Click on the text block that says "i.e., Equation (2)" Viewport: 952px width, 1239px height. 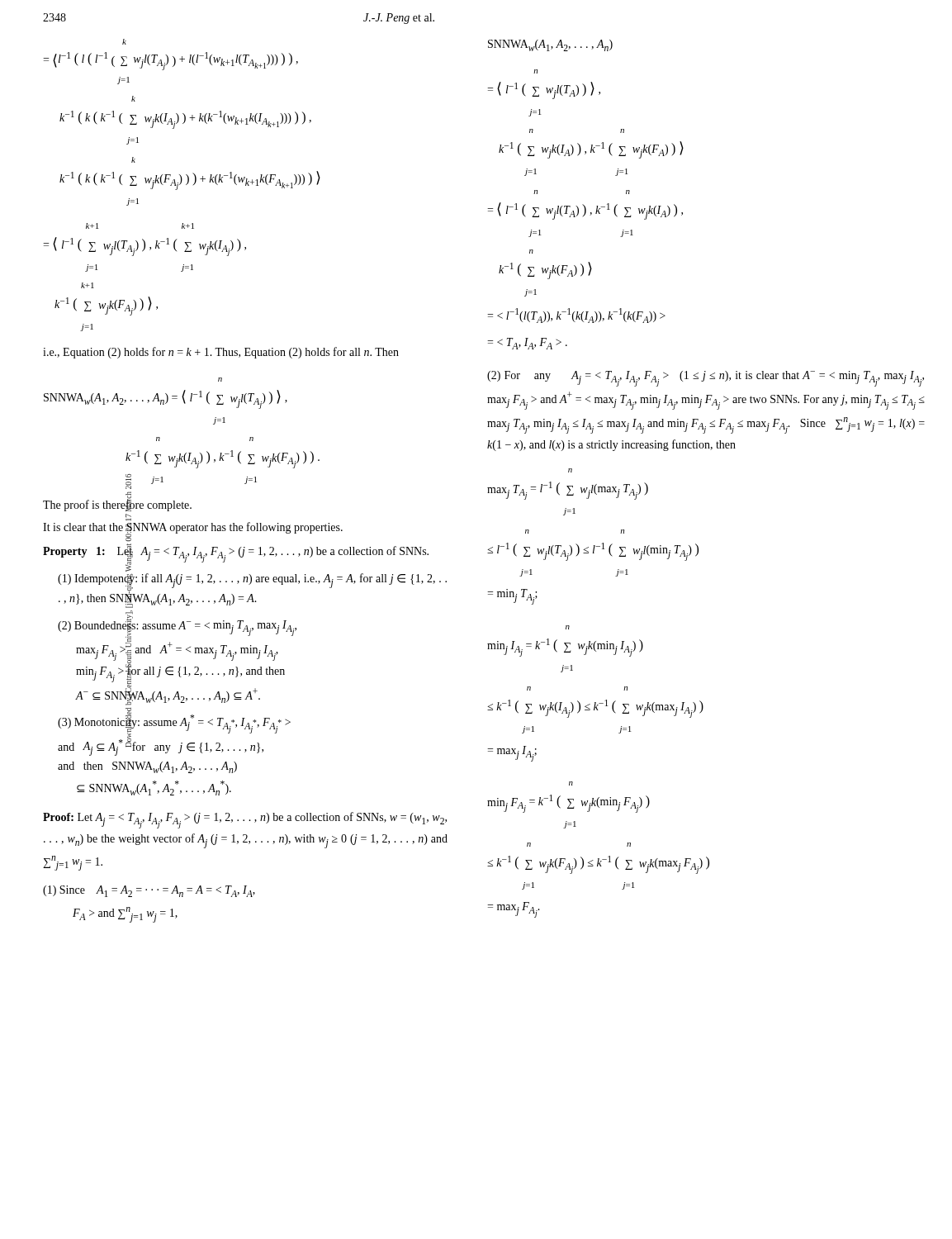[x=221, y=353]
